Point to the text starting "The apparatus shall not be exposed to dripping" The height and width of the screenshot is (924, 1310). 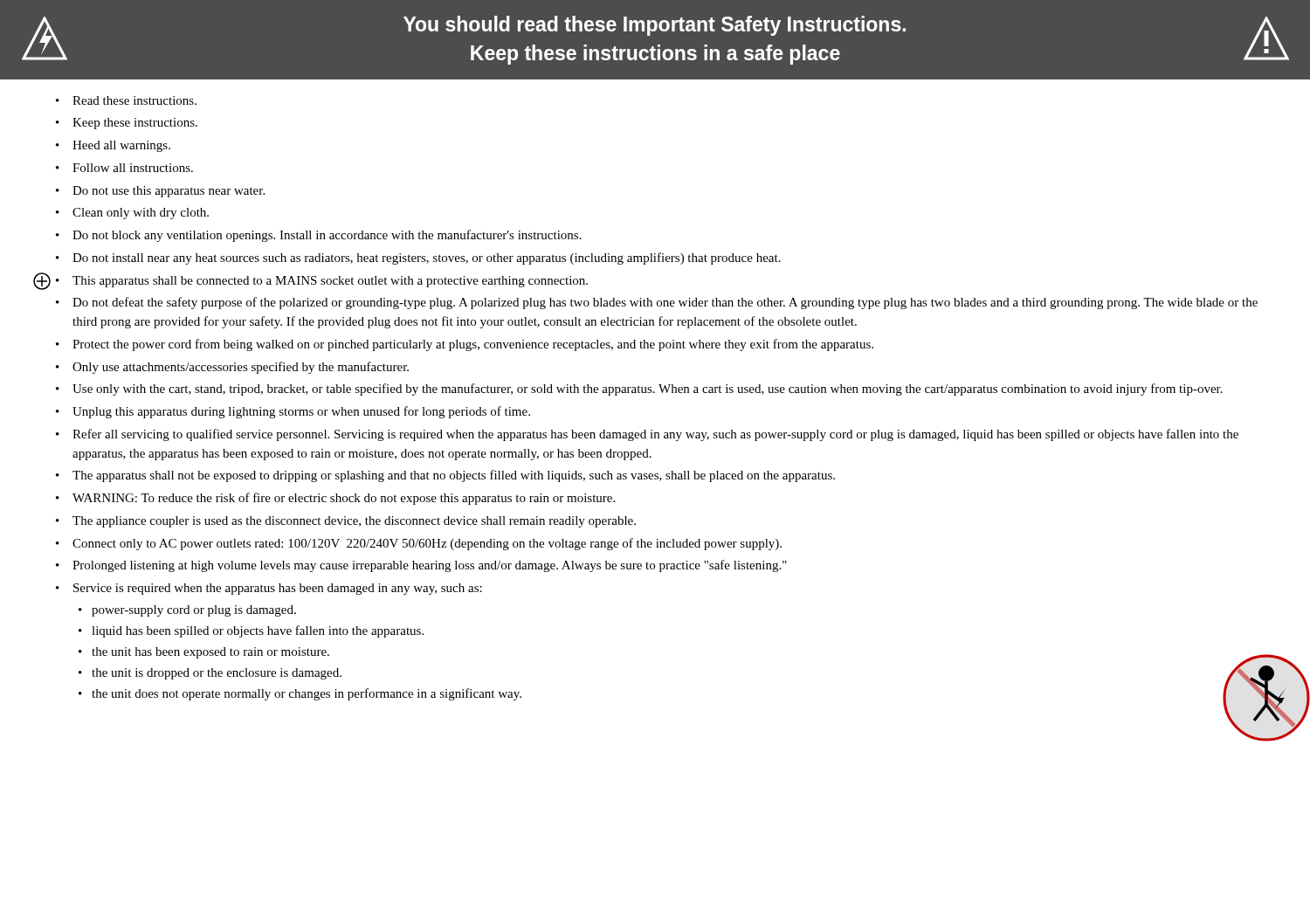tap(454, 475)
